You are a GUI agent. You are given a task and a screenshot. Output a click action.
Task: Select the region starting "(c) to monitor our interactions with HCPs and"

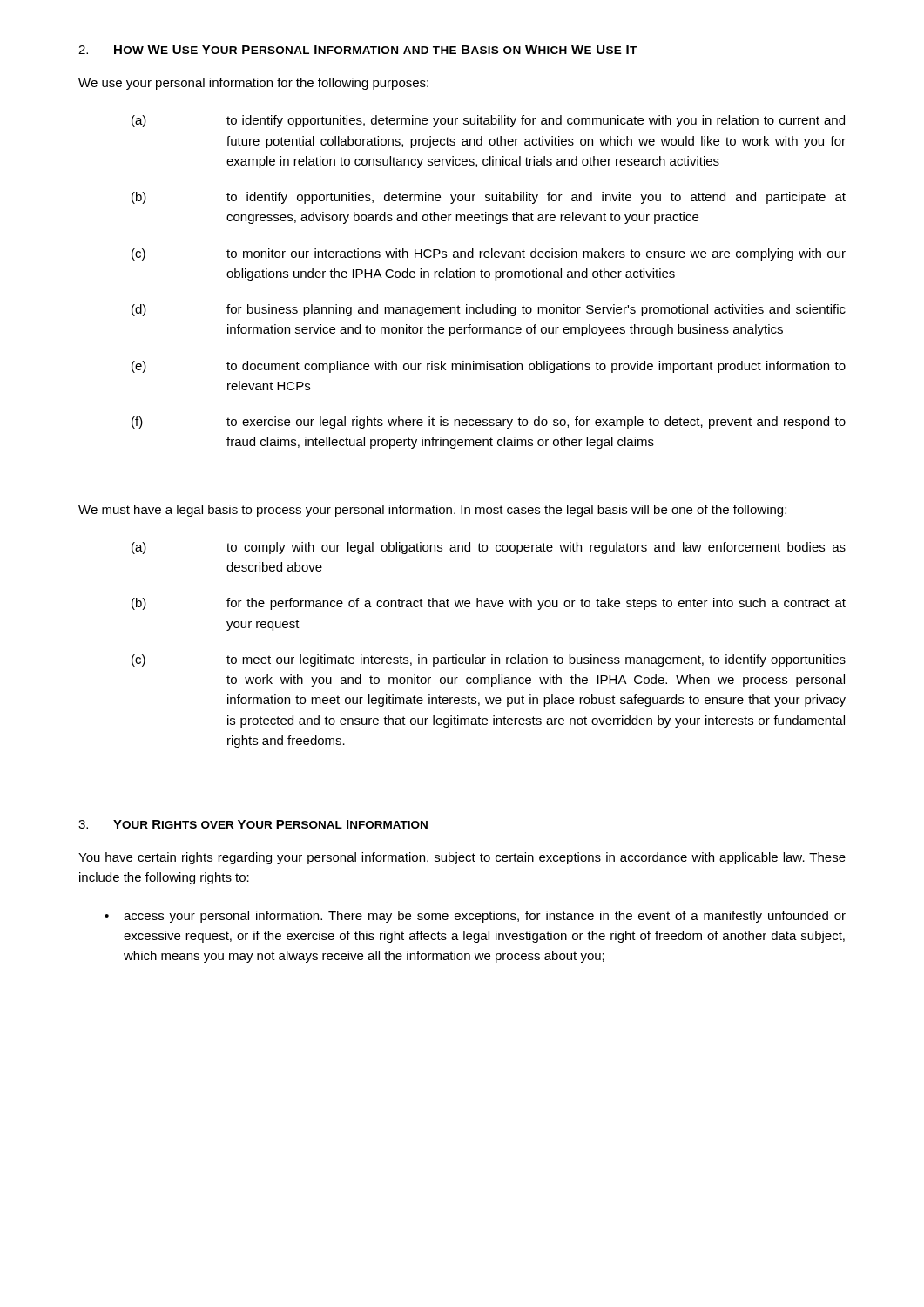pyautogui.click(x=462, y=263)
